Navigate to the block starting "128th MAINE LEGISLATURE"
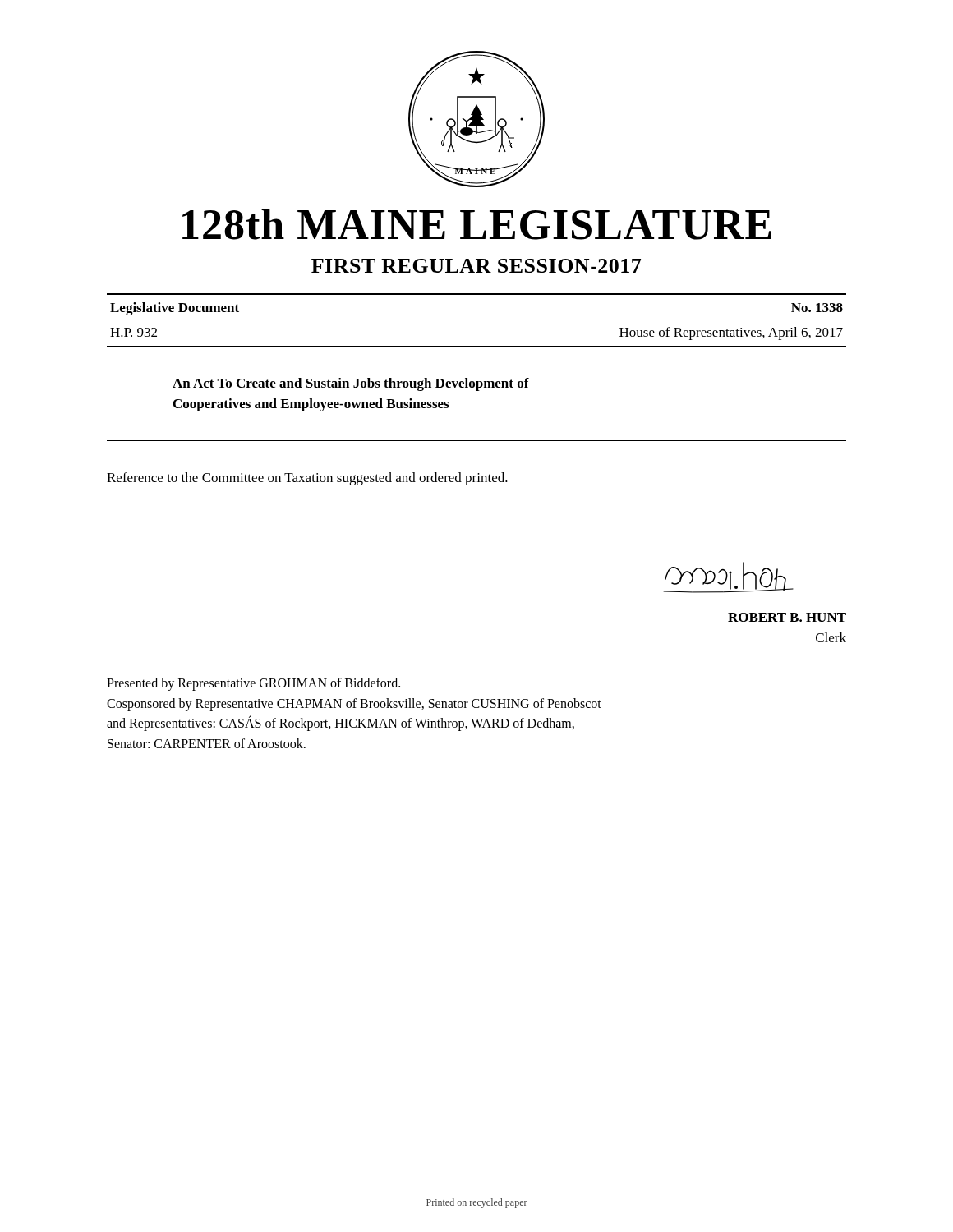This screenshot has height=1232, width=953. (x=476, y=225)
